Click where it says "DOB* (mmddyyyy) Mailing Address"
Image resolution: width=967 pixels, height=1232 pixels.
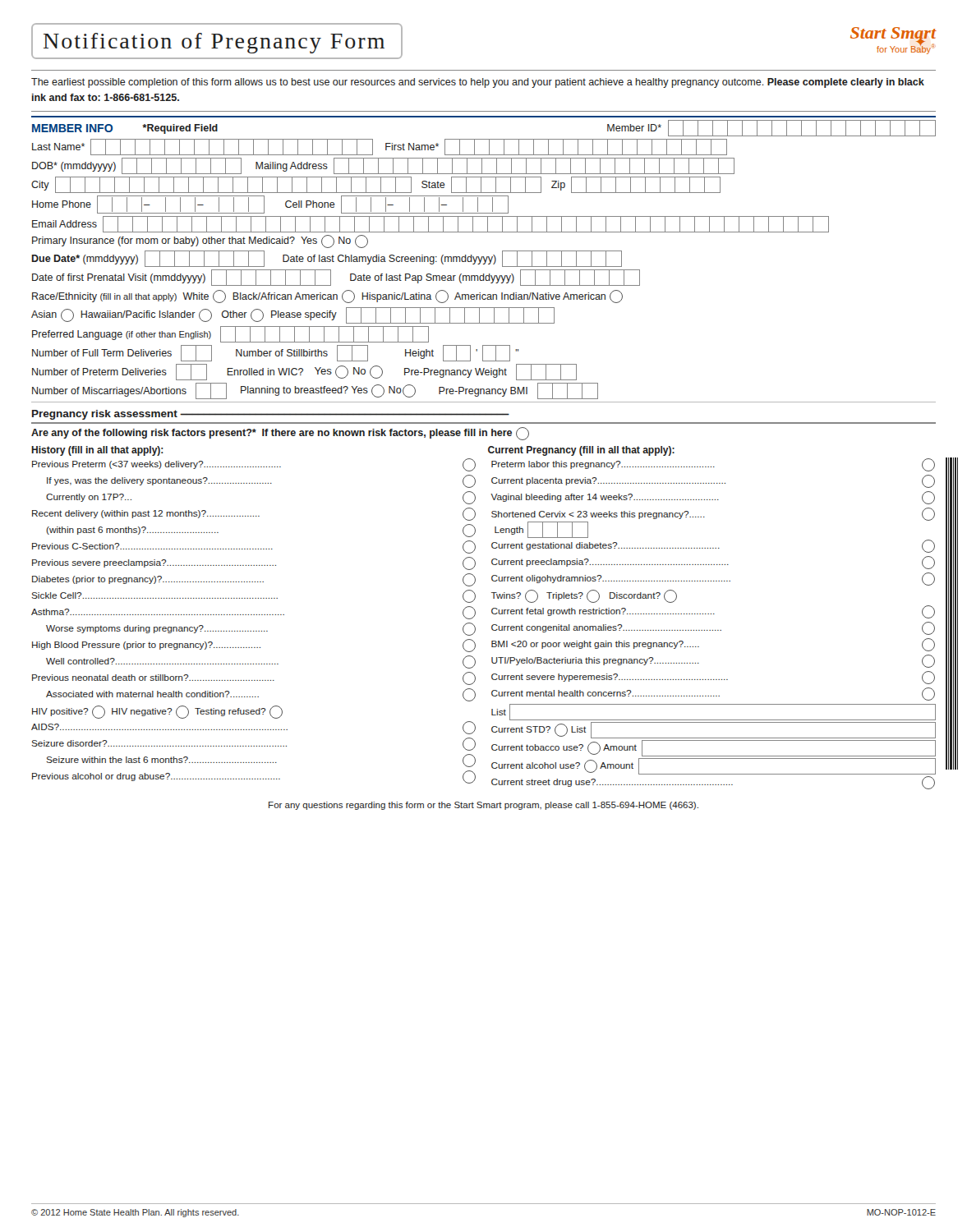(x=383, y=166)
